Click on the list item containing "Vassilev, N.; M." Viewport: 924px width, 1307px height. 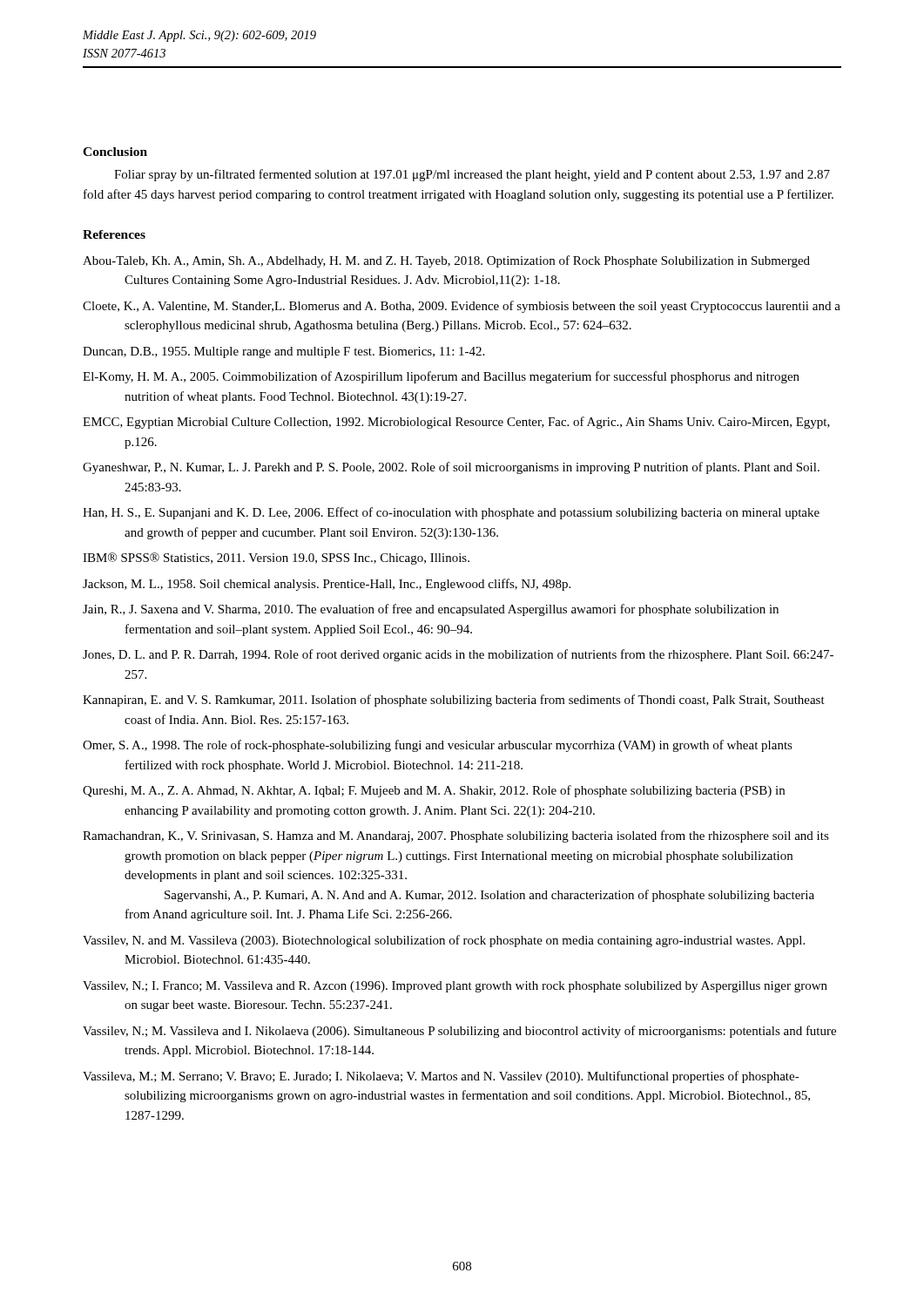point(460,1040)
